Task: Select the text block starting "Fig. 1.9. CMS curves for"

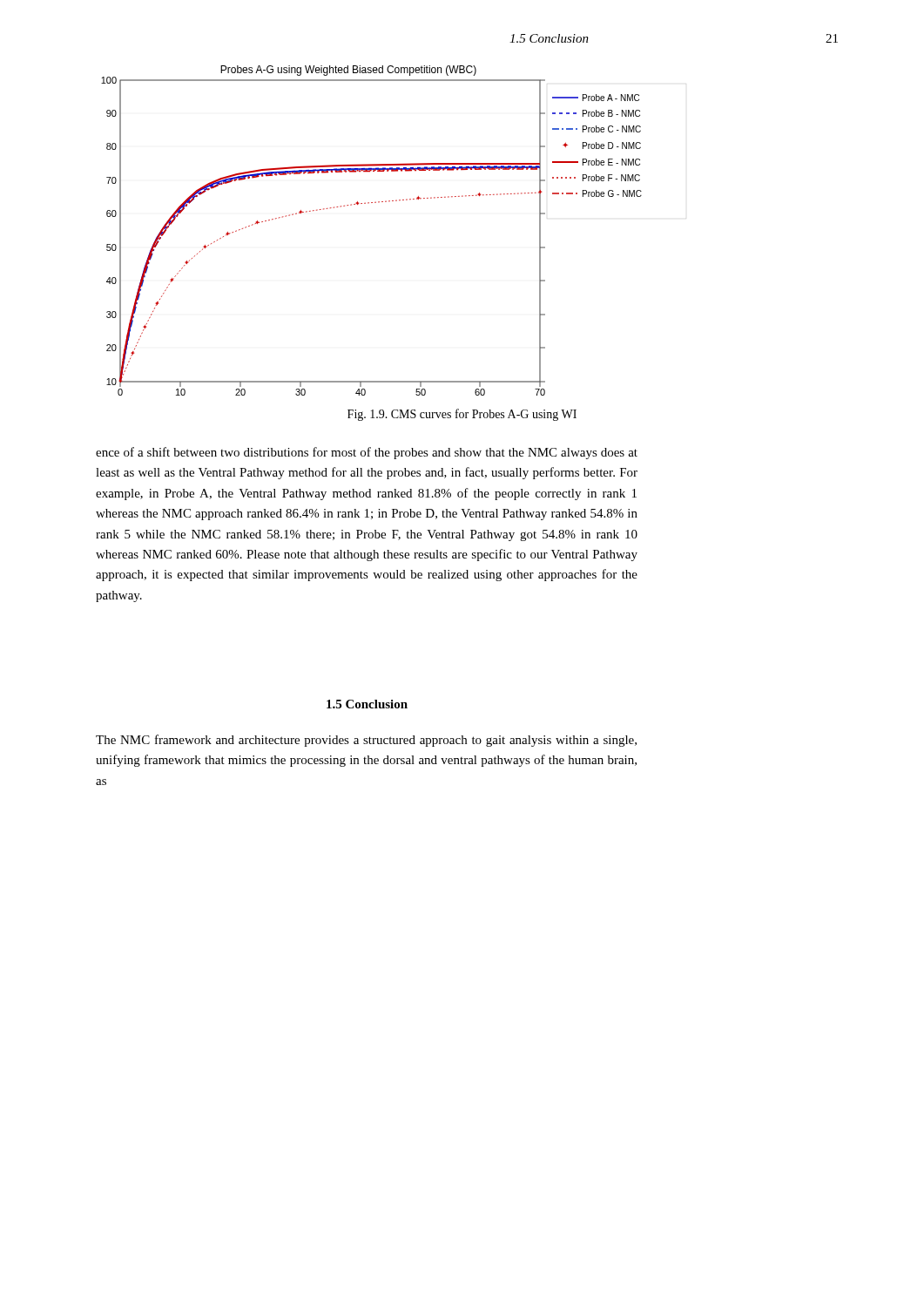Action: [462, 414]
